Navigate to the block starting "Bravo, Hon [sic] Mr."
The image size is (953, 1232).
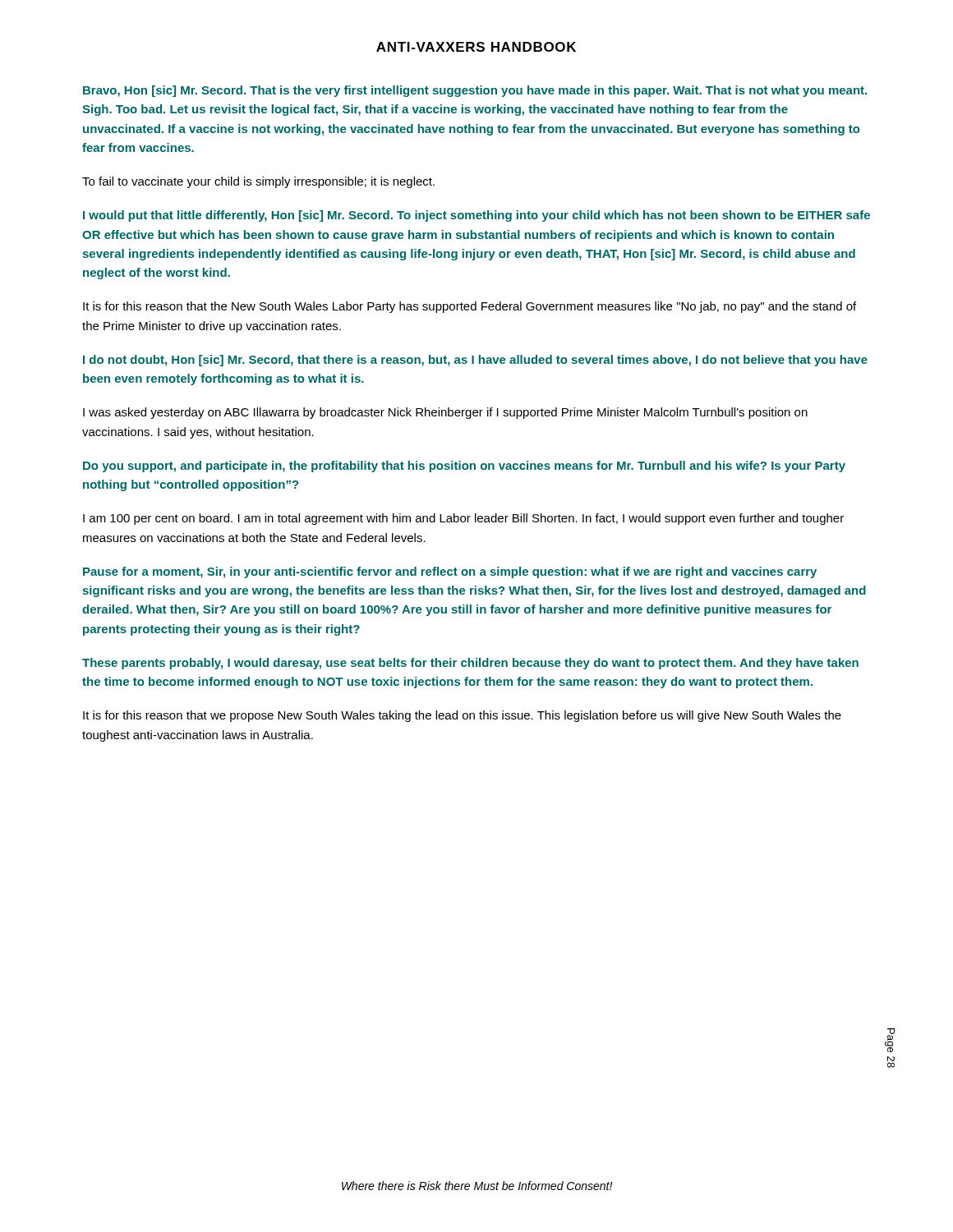pos(475,119)
